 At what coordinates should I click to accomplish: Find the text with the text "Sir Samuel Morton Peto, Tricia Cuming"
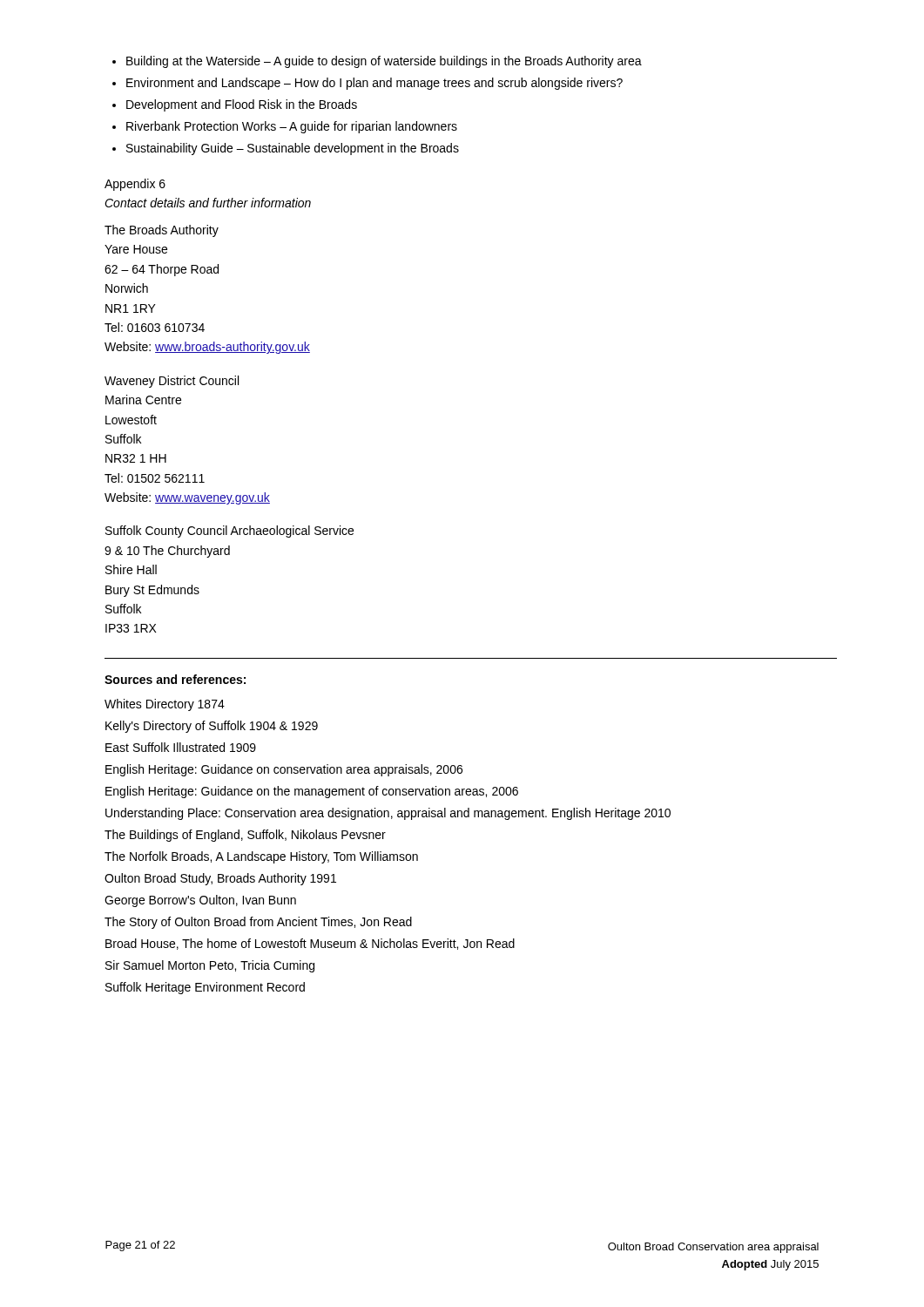tap(210, 965)
